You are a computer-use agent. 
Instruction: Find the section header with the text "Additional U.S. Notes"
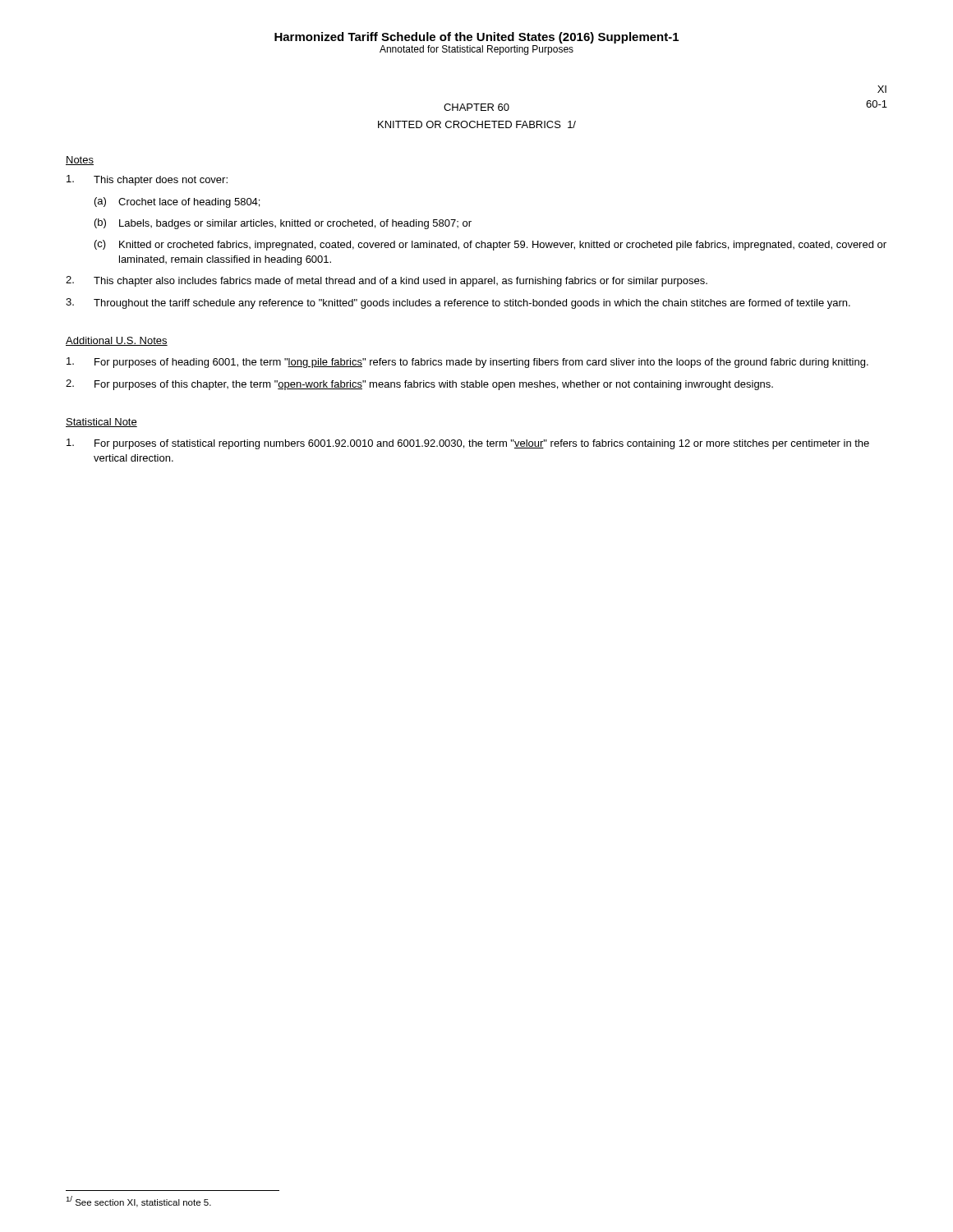pos(117,340)
